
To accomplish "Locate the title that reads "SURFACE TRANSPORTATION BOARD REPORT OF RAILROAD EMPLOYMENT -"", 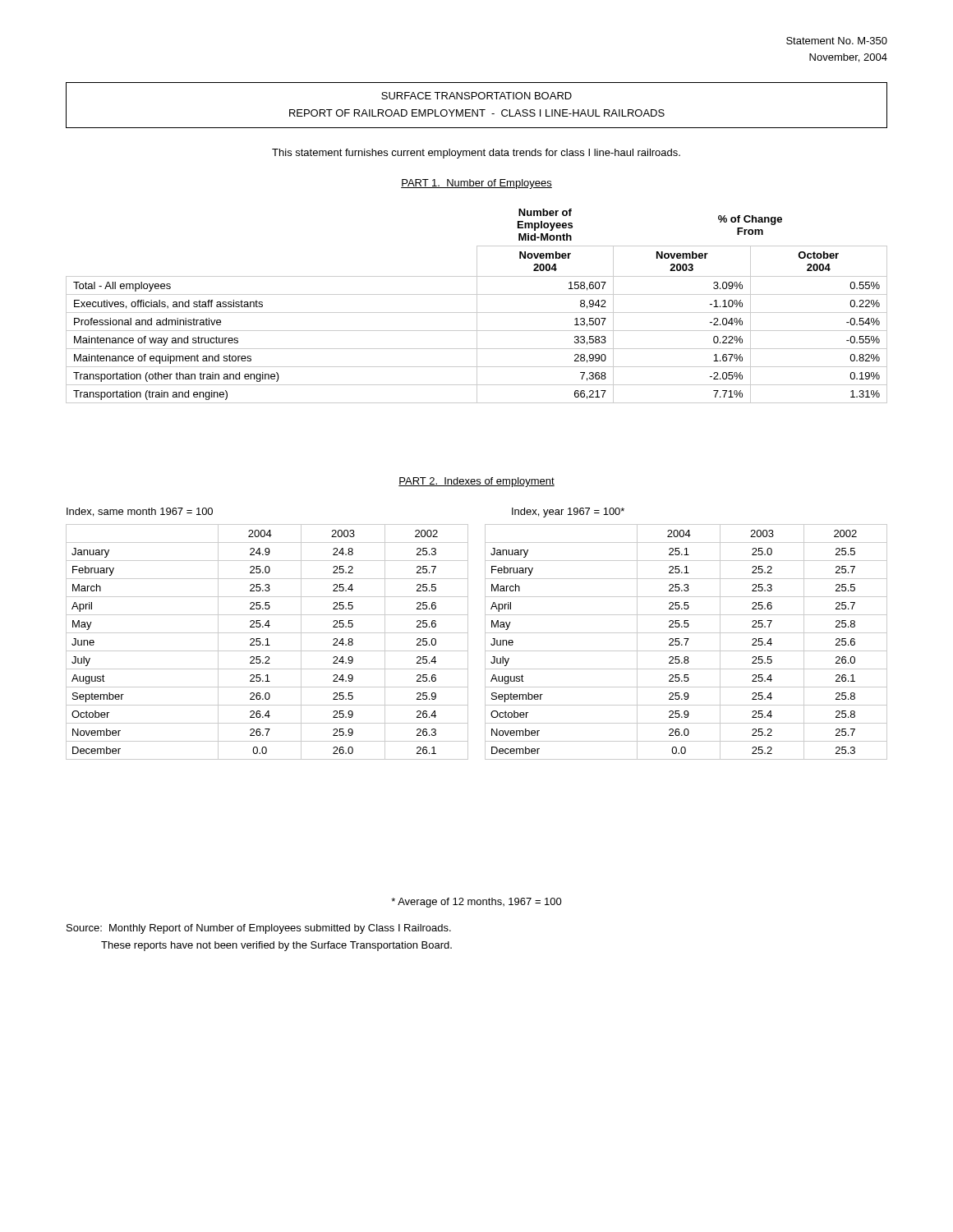I will 476,104.
